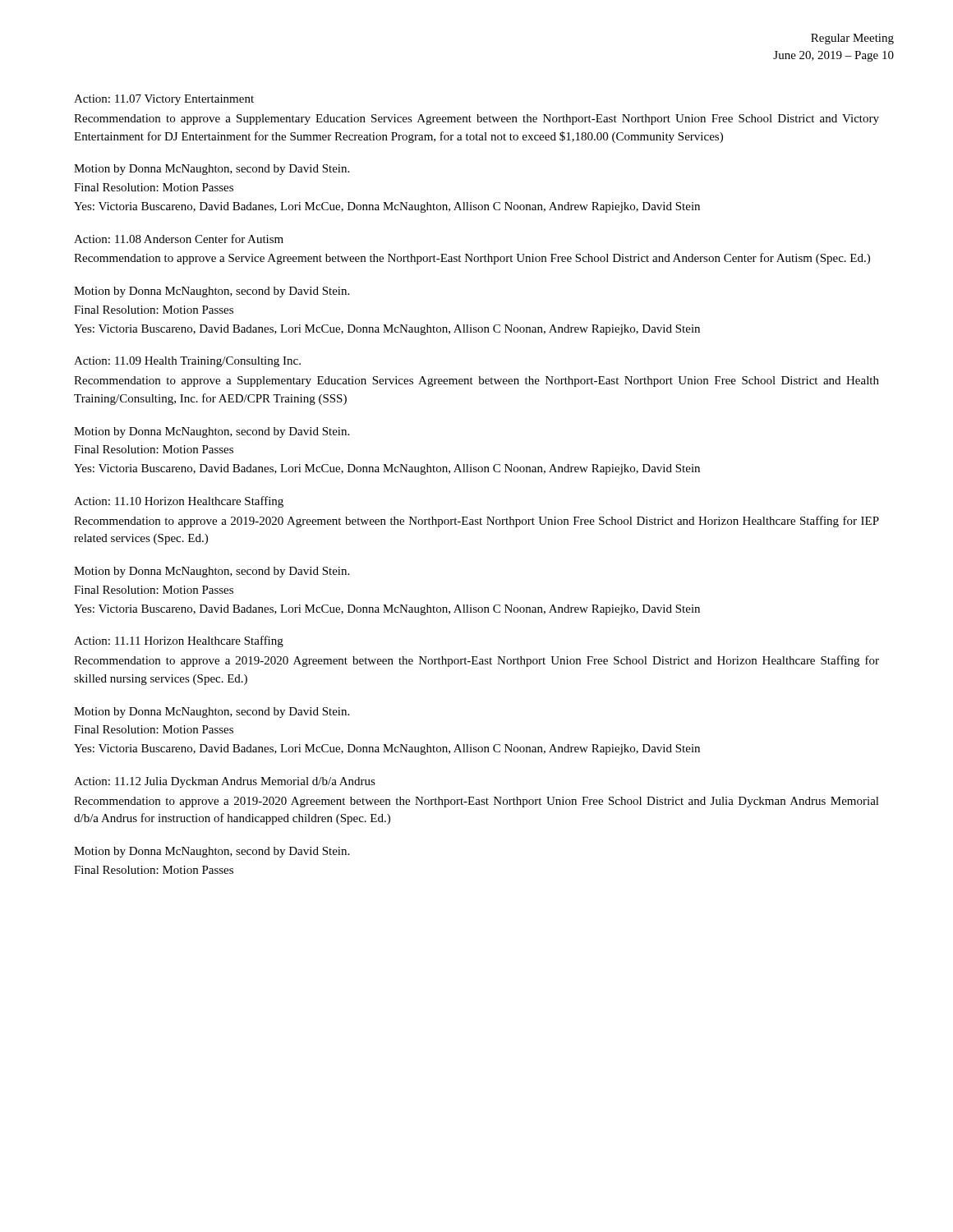Point to the block starting "Action: 11.11 Horizon"
The height and width of the screenshot is (1232, 953).
click(x=476, y=660)
